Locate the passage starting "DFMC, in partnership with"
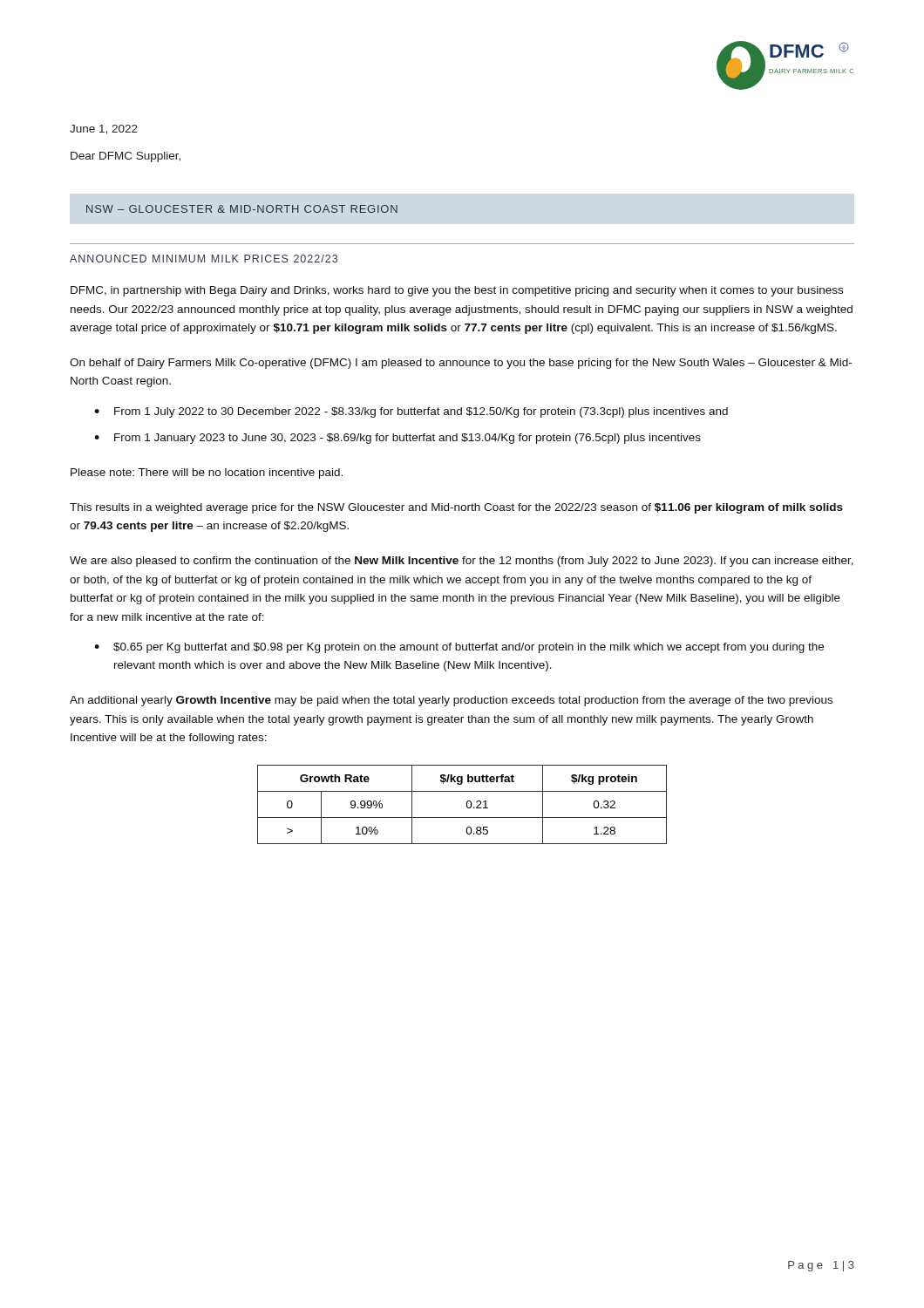This screenshot has width=924, height=1308. click(x=461, y=309)
